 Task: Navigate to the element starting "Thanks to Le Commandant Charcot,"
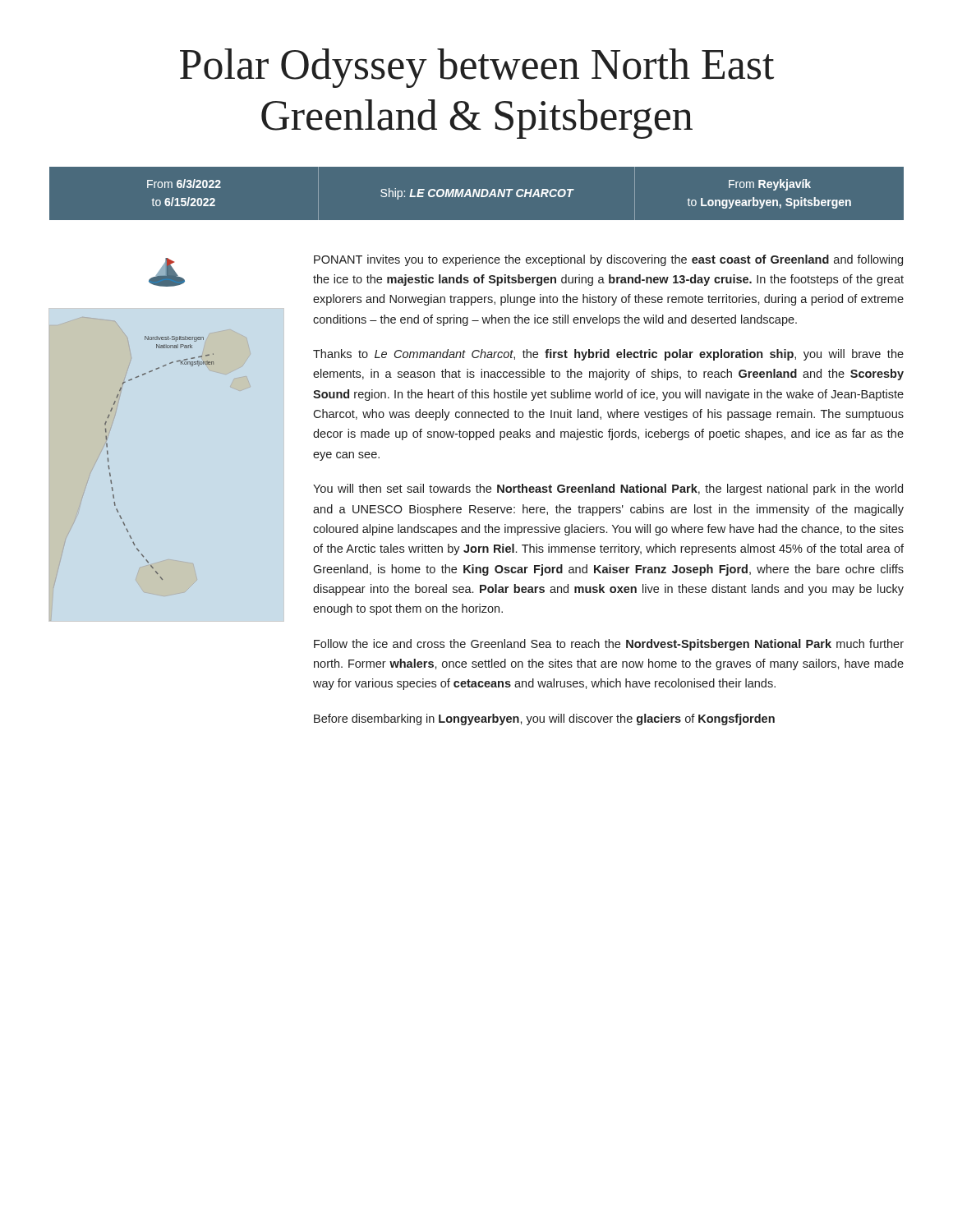pos(608,404)
